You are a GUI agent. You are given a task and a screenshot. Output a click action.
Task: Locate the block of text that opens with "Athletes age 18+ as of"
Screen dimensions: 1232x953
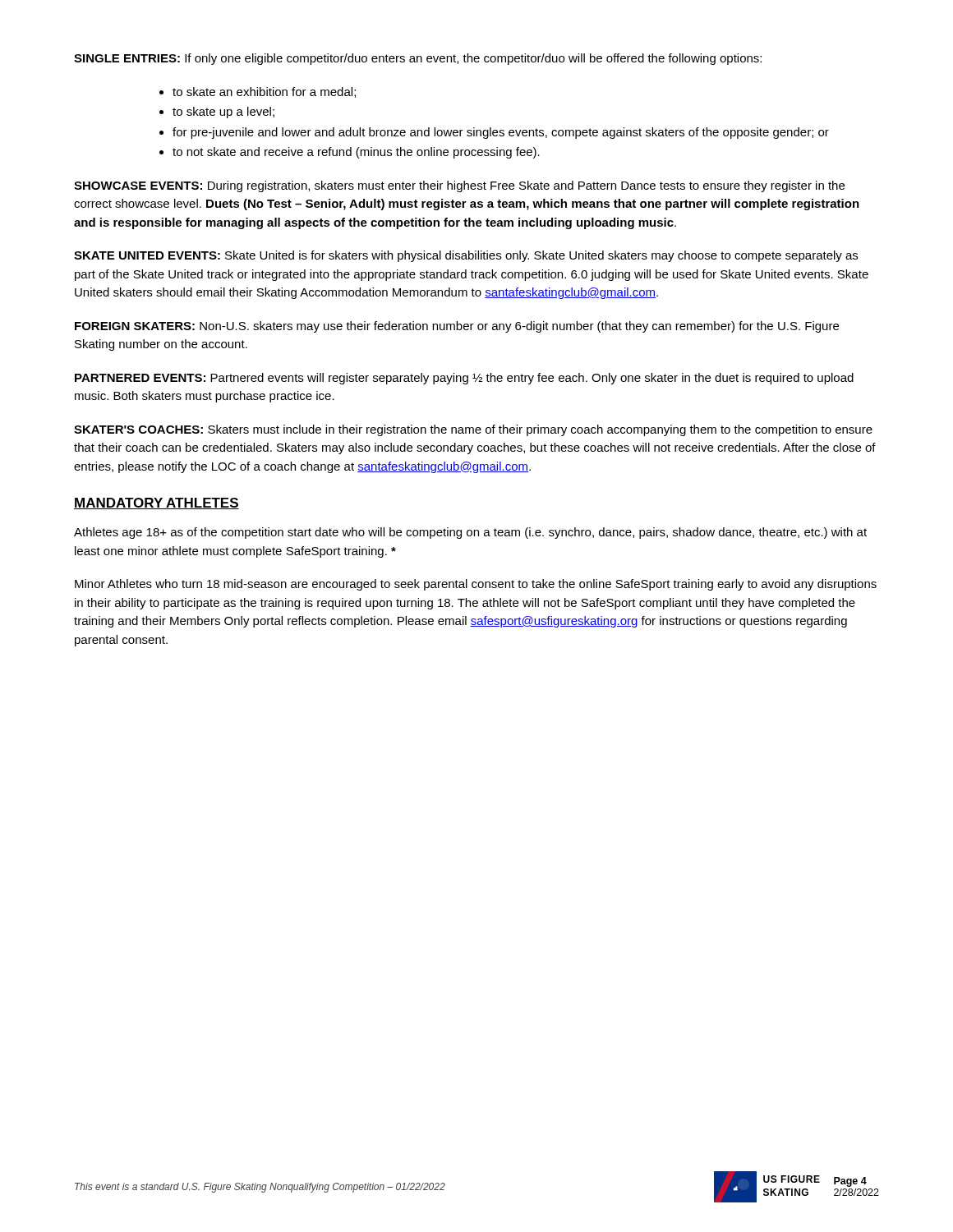click(x=470, y=541)
